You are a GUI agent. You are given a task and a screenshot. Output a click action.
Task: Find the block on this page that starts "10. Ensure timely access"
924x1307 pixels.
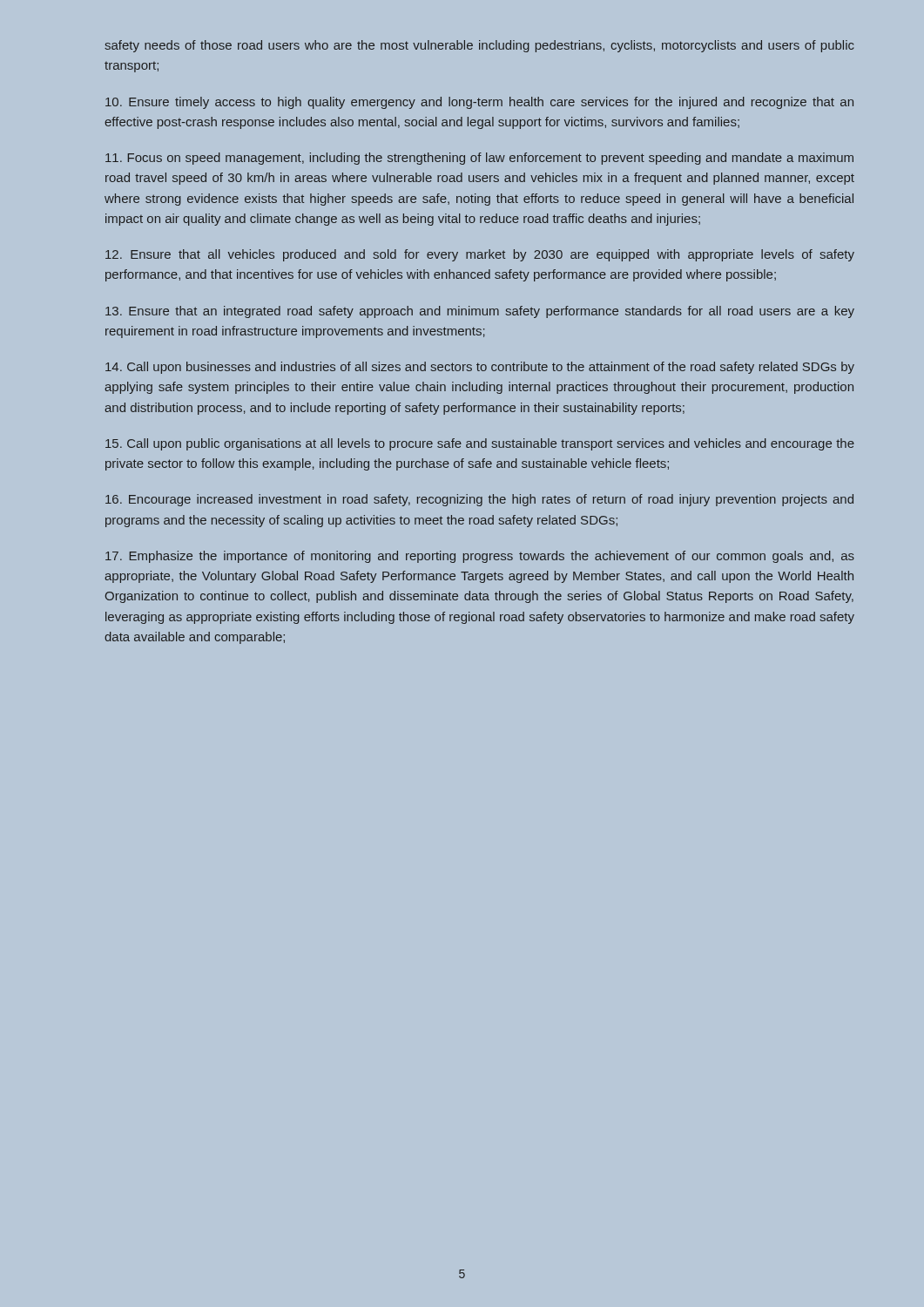(479, 111)
